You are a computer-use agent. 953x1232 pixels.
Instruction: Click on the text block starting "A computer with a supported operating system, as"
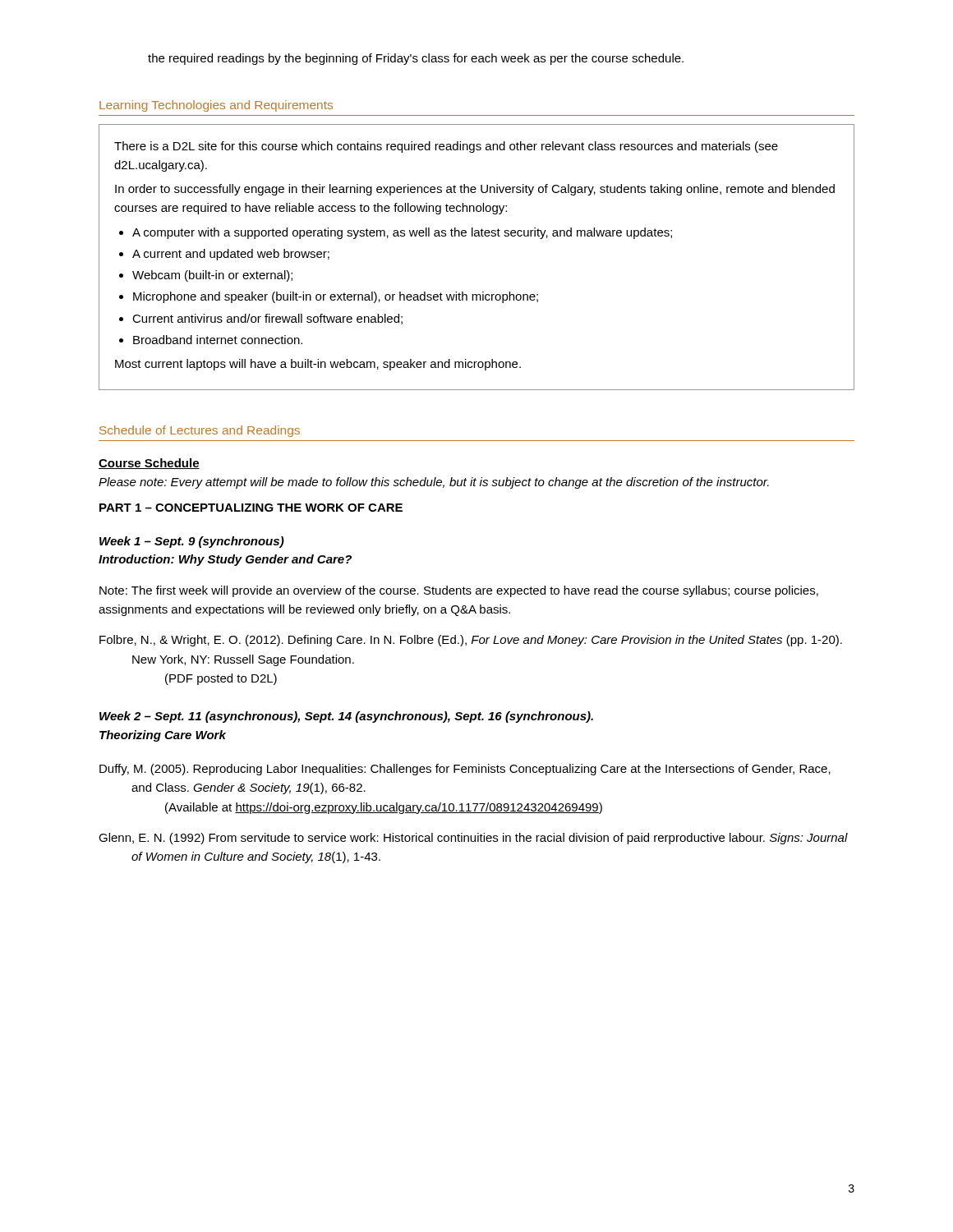tap(403, 232)
